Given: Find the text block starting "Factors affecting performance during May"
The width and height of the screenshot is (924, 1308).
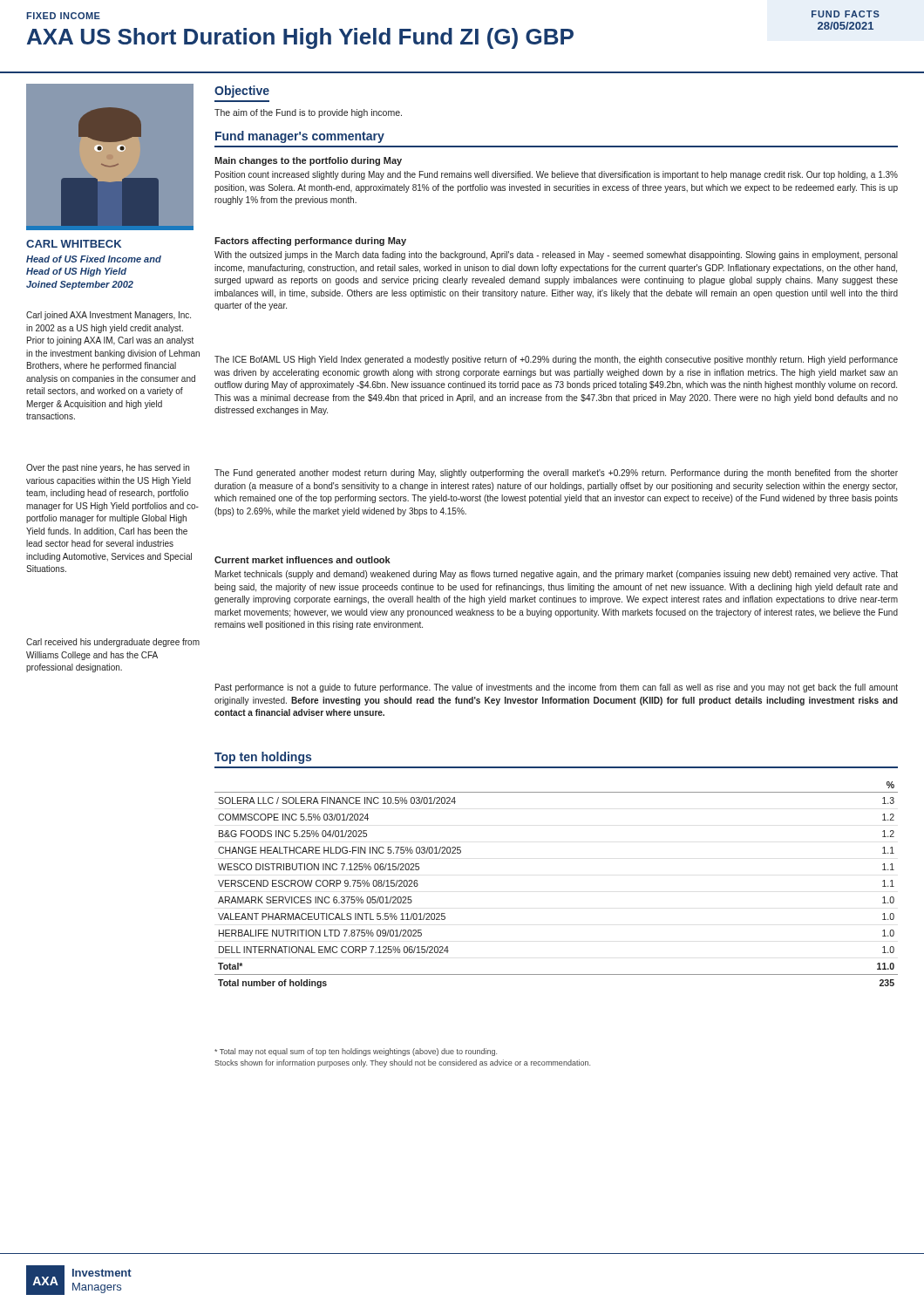Looking at the screenshot, I should 556,241.
